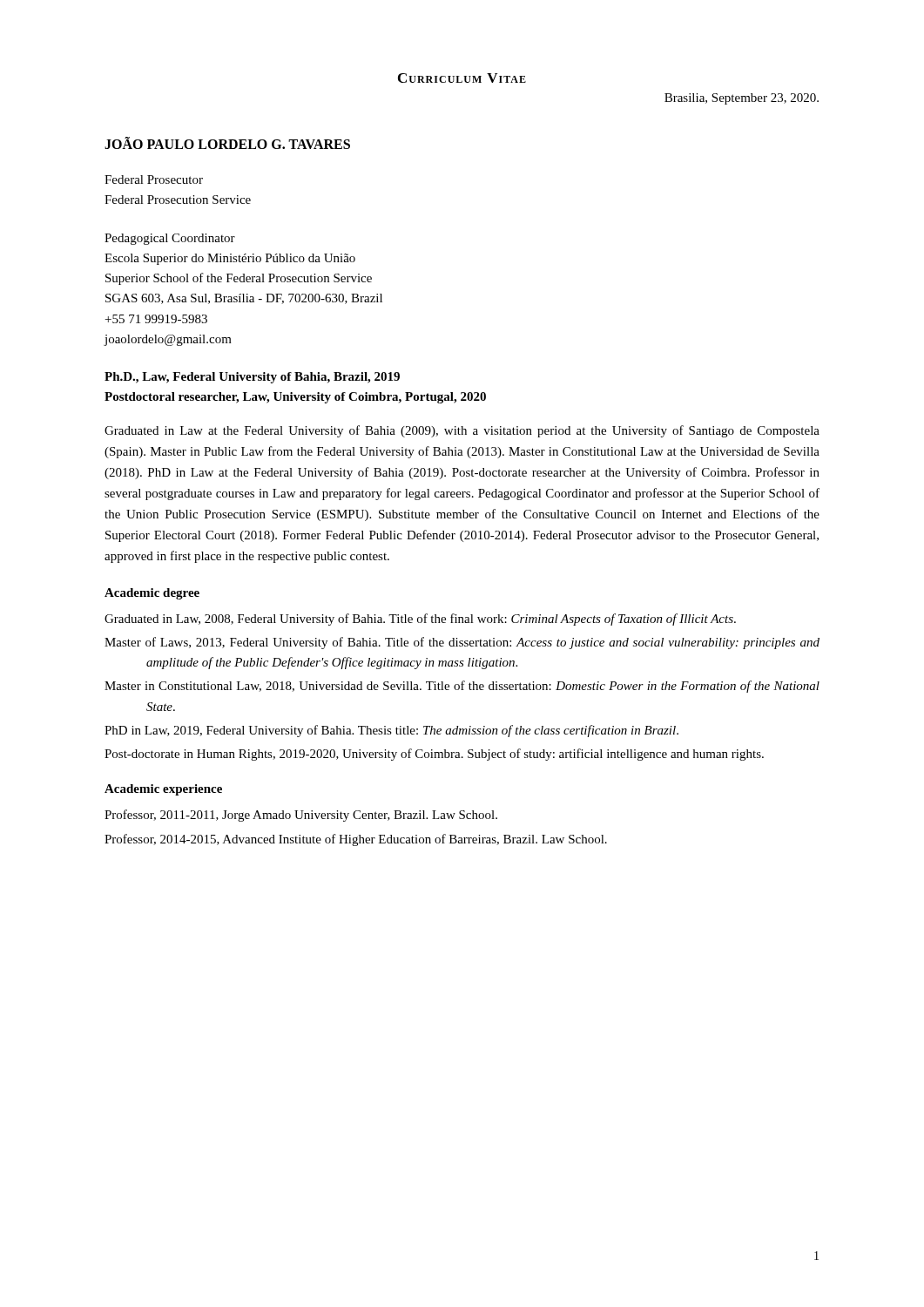Find the block on this page that starts "Ph.D., Law, Federal University of"

pyautogui.click(x=295, y=387)
